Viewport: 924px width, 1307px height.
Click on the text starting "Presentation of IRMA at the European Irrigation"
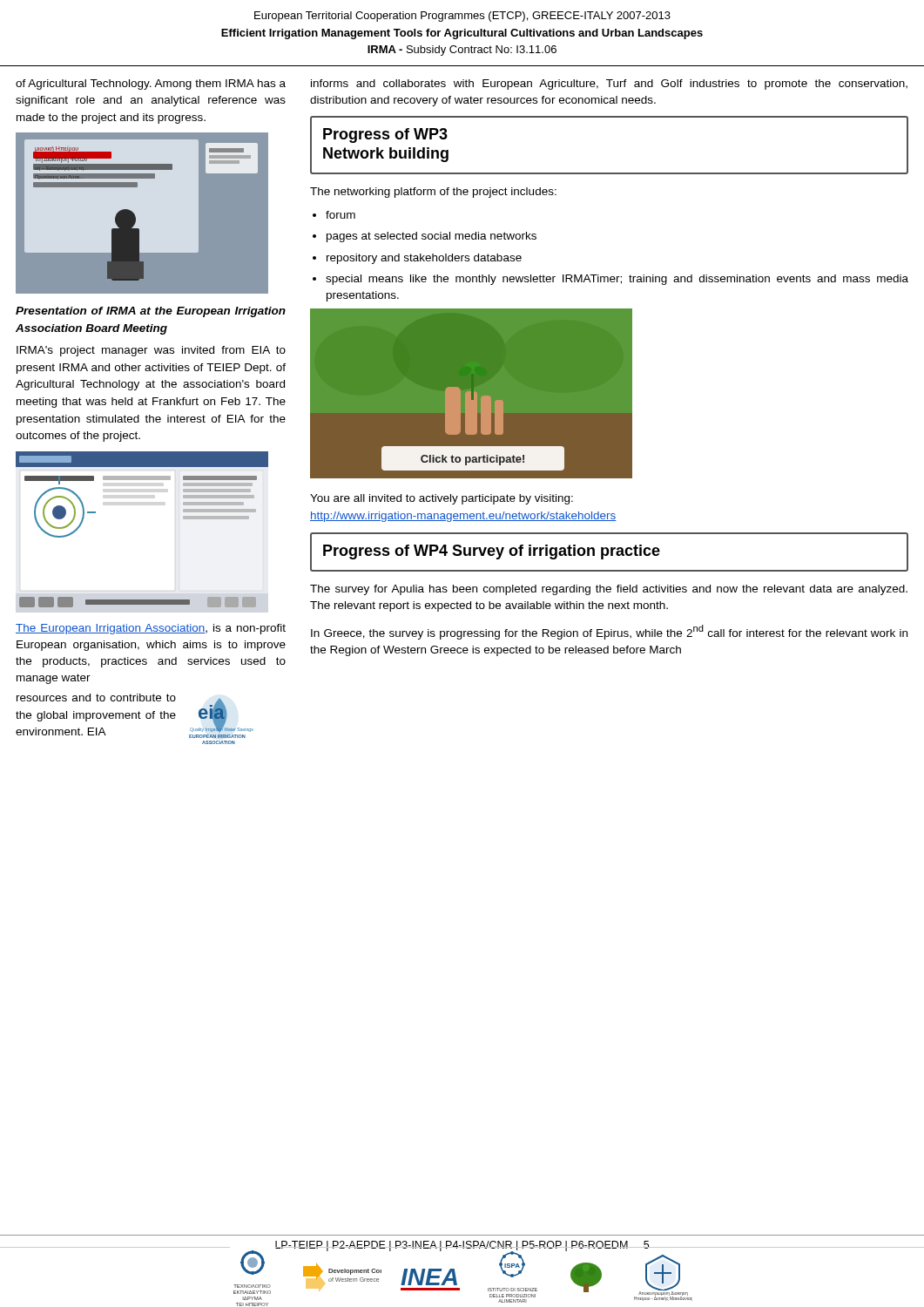point(151,320)
